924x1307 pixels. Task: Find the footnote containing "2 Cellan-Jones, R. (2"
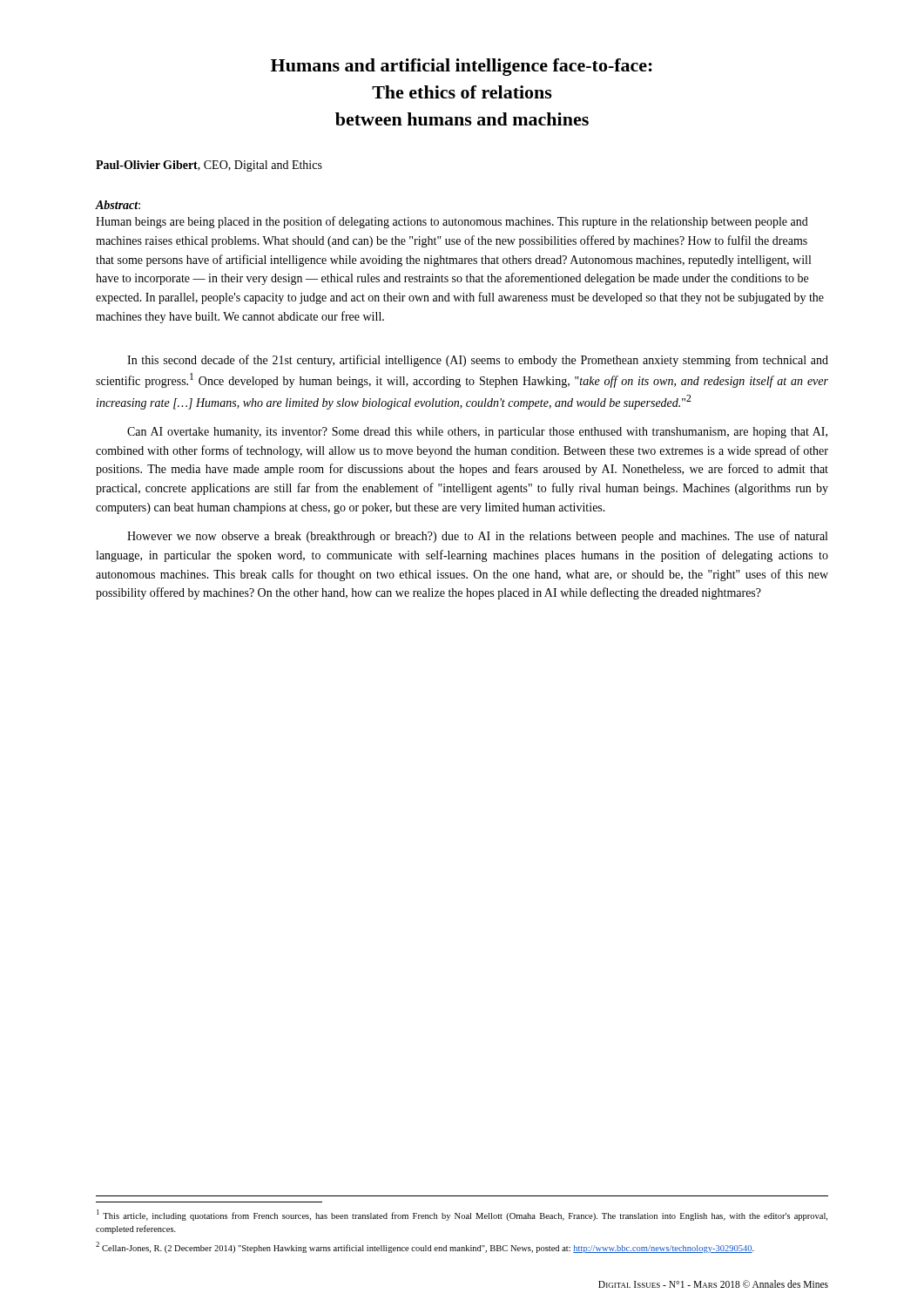(425, 1246)
